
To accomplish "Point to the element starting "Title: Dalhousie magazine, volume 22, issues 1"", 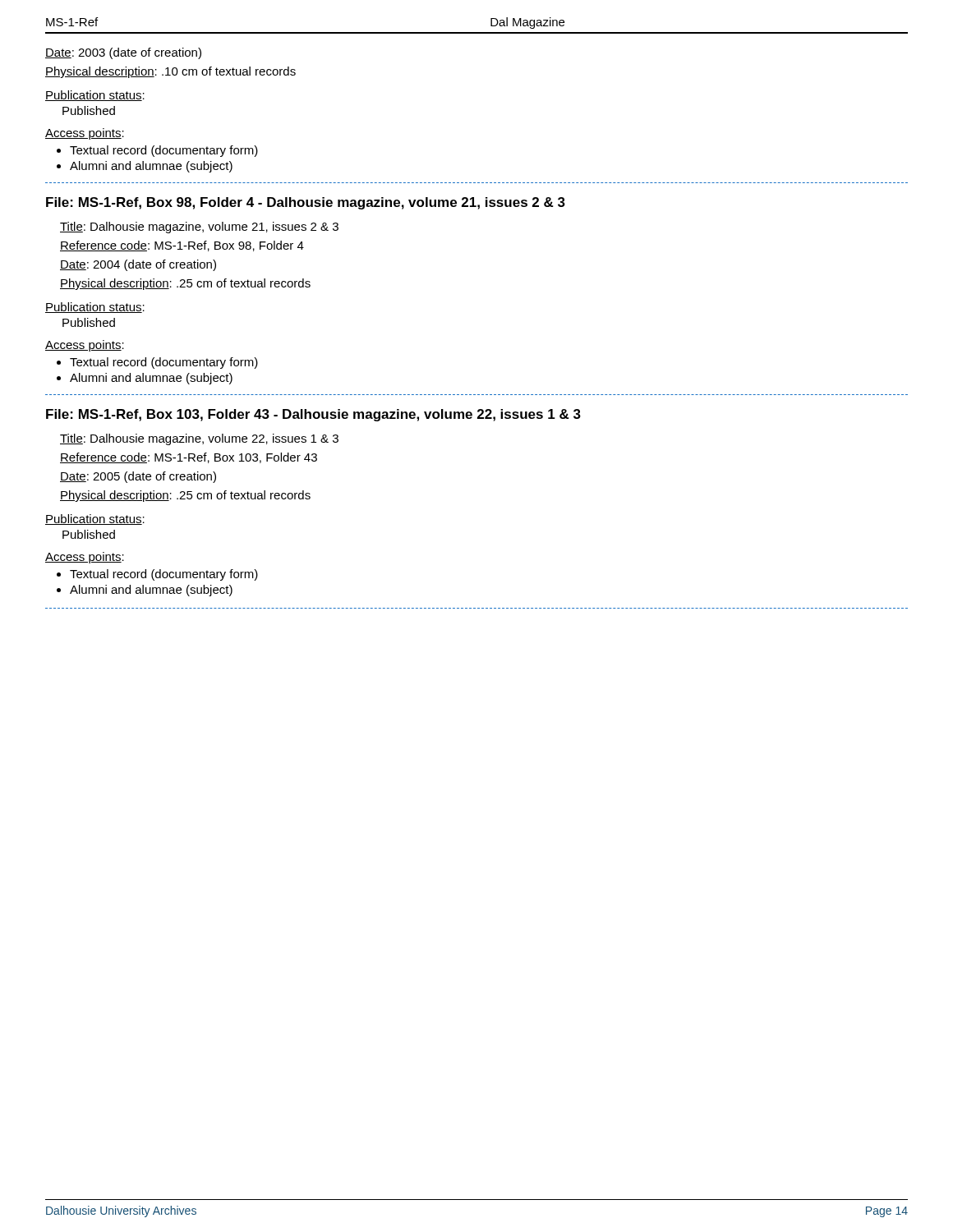I will point(199,438).
